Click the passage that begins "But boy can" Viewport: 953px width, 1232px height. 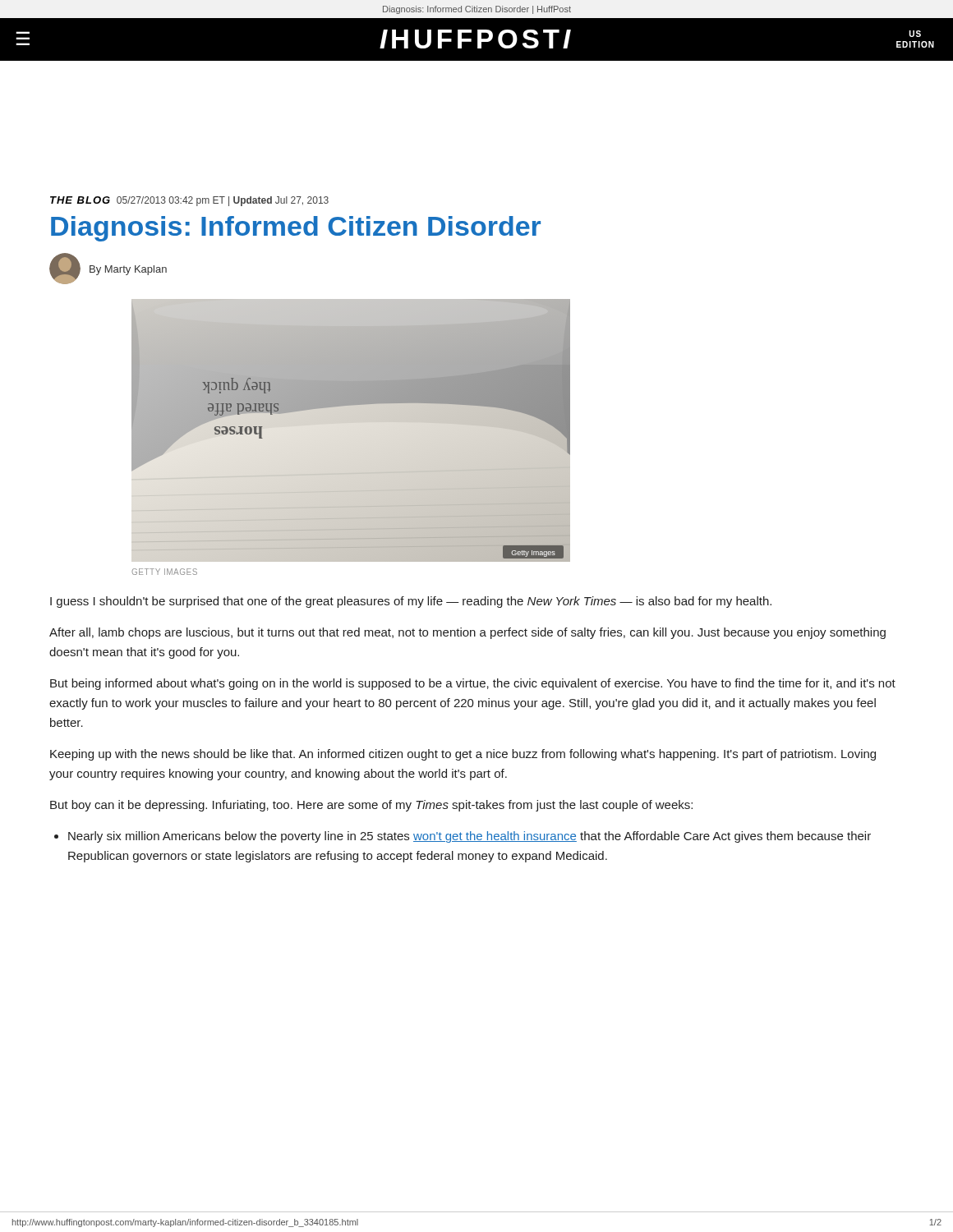tap(371, 805)
